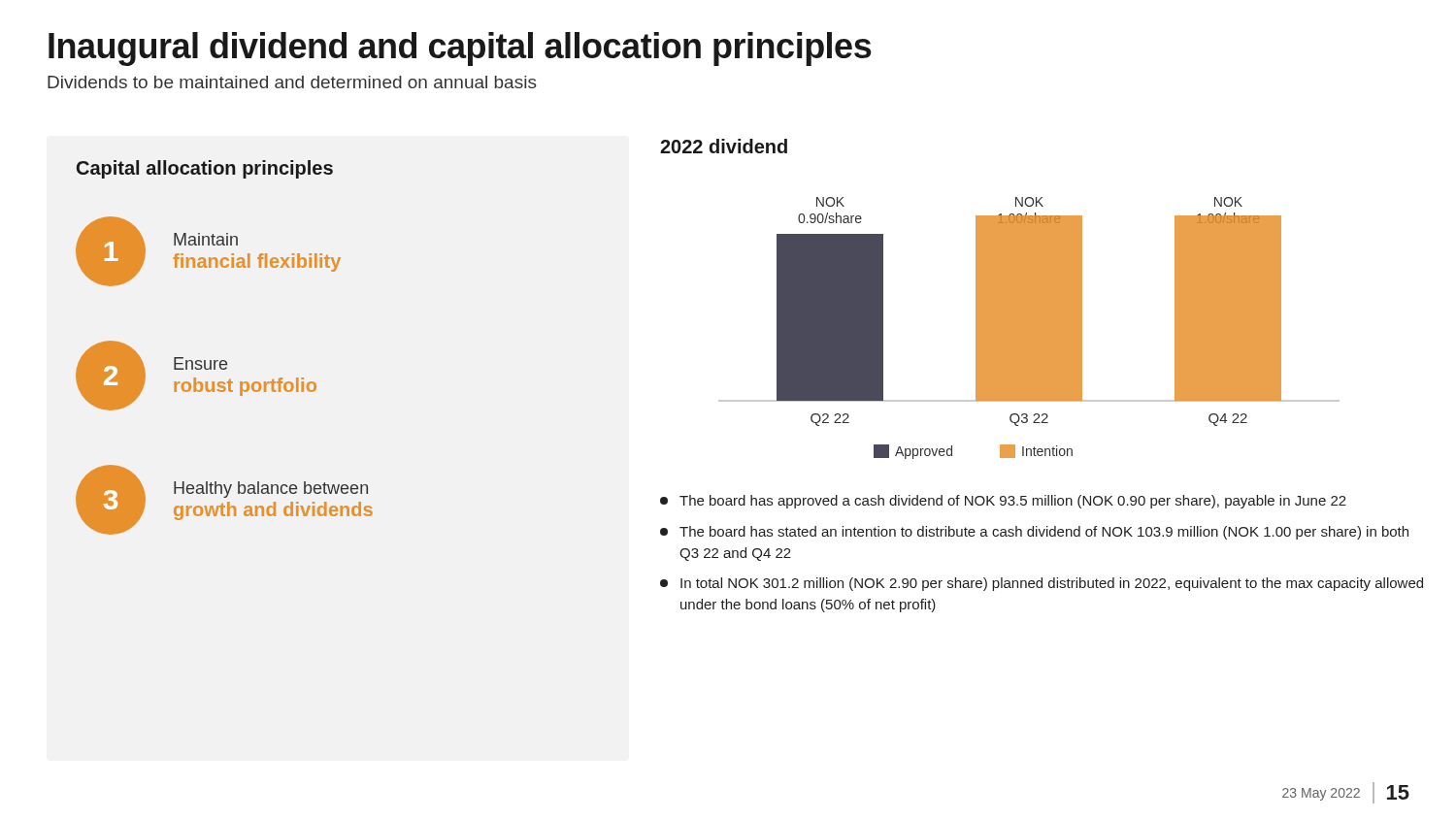Locate the list item with the text "The board has approved a cash dividend of"
Viewport: 1456px width, 819px height.
click(x=1003, y=501)
